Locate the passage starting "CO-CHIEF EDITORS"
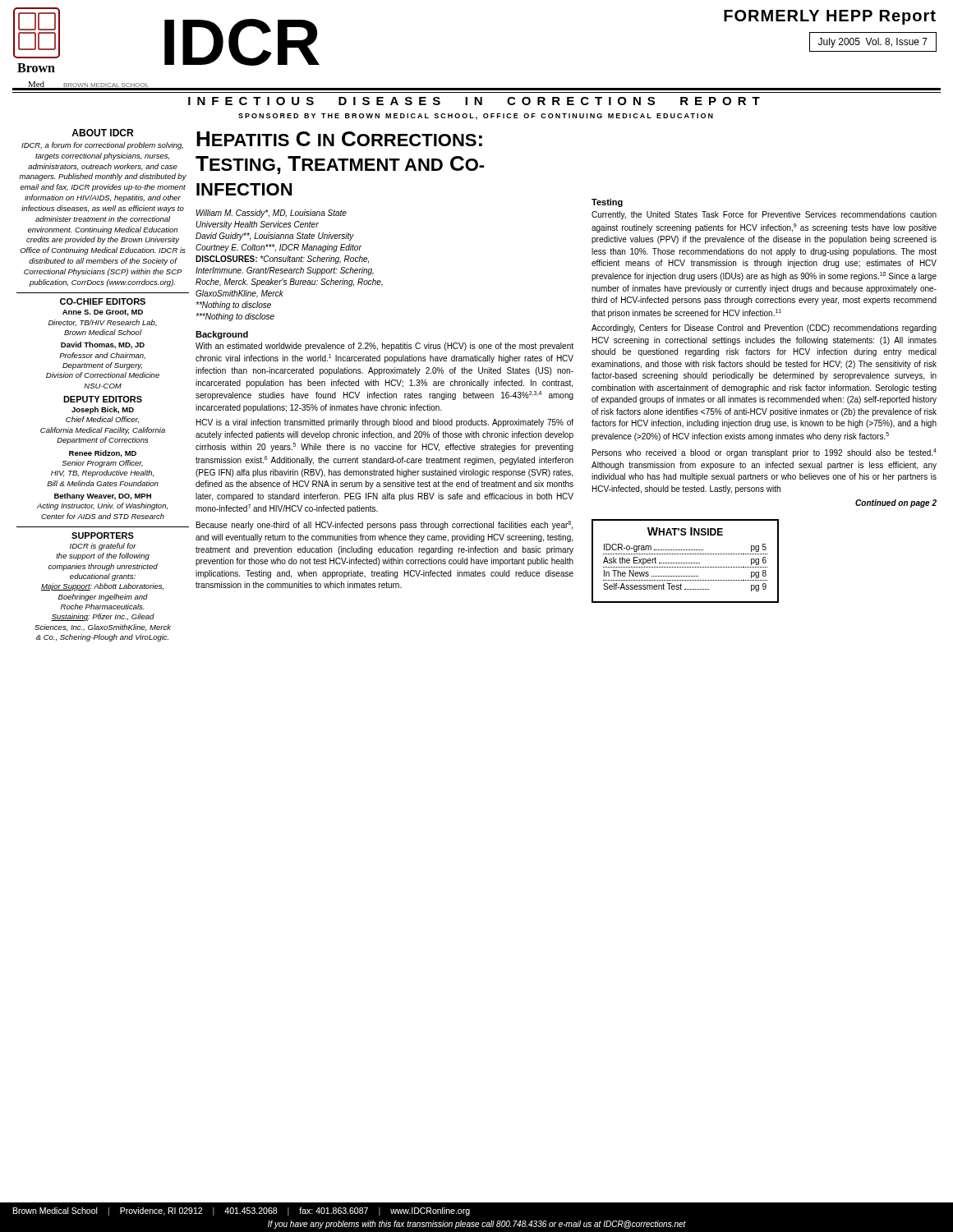953x1232 pixels. point(103,302)
